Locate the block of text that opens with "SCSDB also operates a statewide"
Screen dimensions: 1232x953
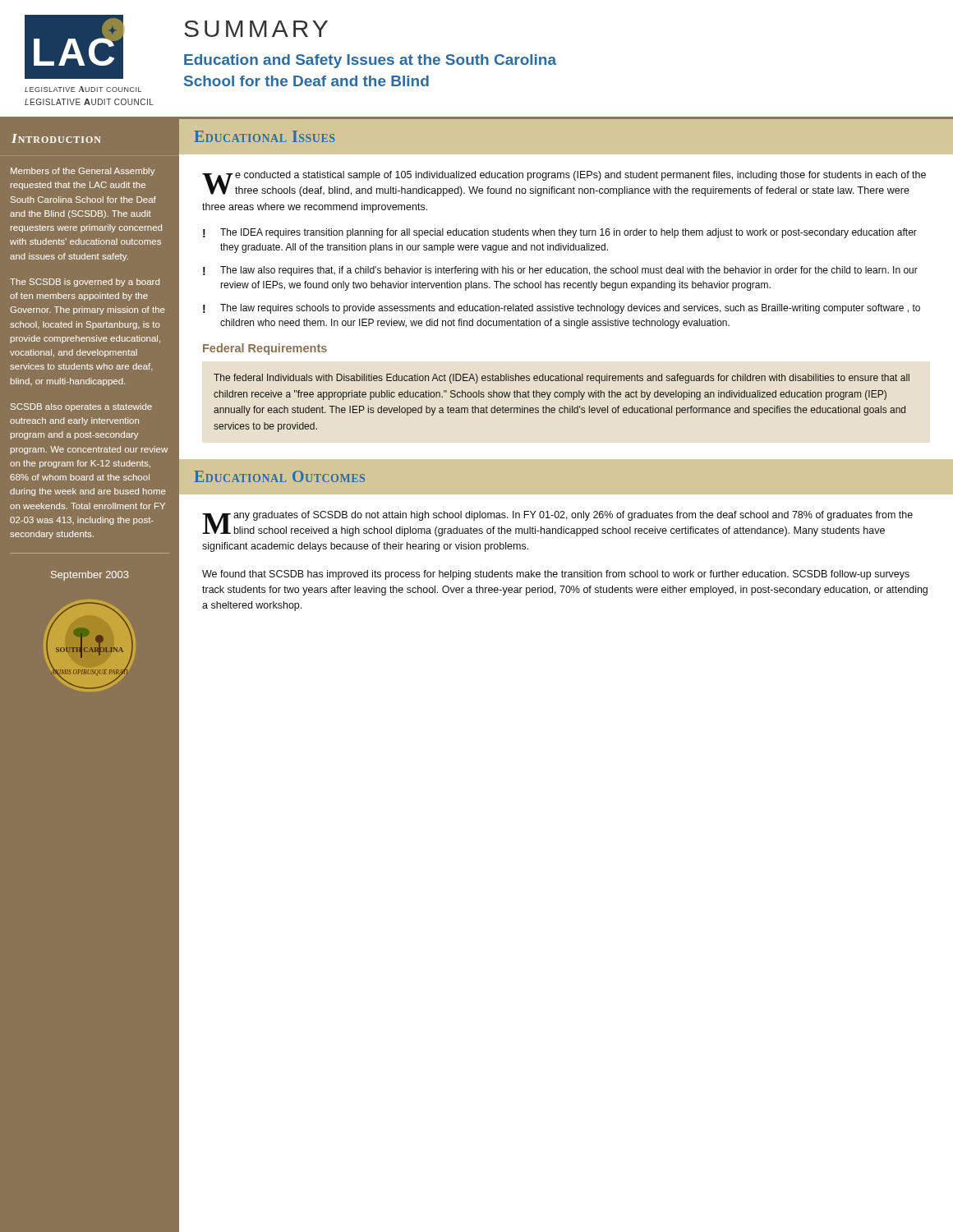89,470
